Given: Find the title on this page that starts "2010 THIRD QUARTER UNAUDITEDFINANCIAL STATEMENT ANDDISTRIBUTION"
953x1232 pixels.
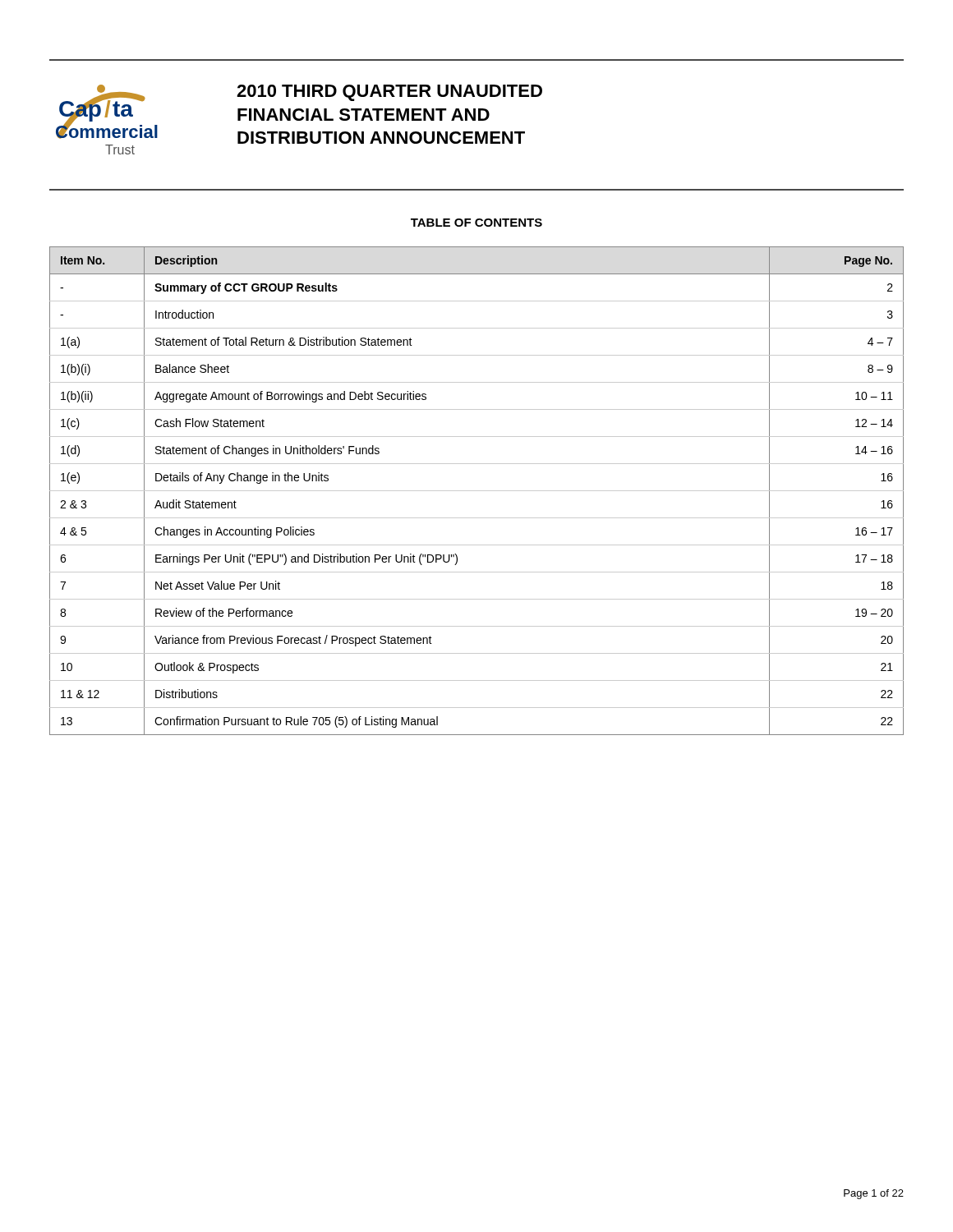Looking at the screenshot, I should 390,115.
